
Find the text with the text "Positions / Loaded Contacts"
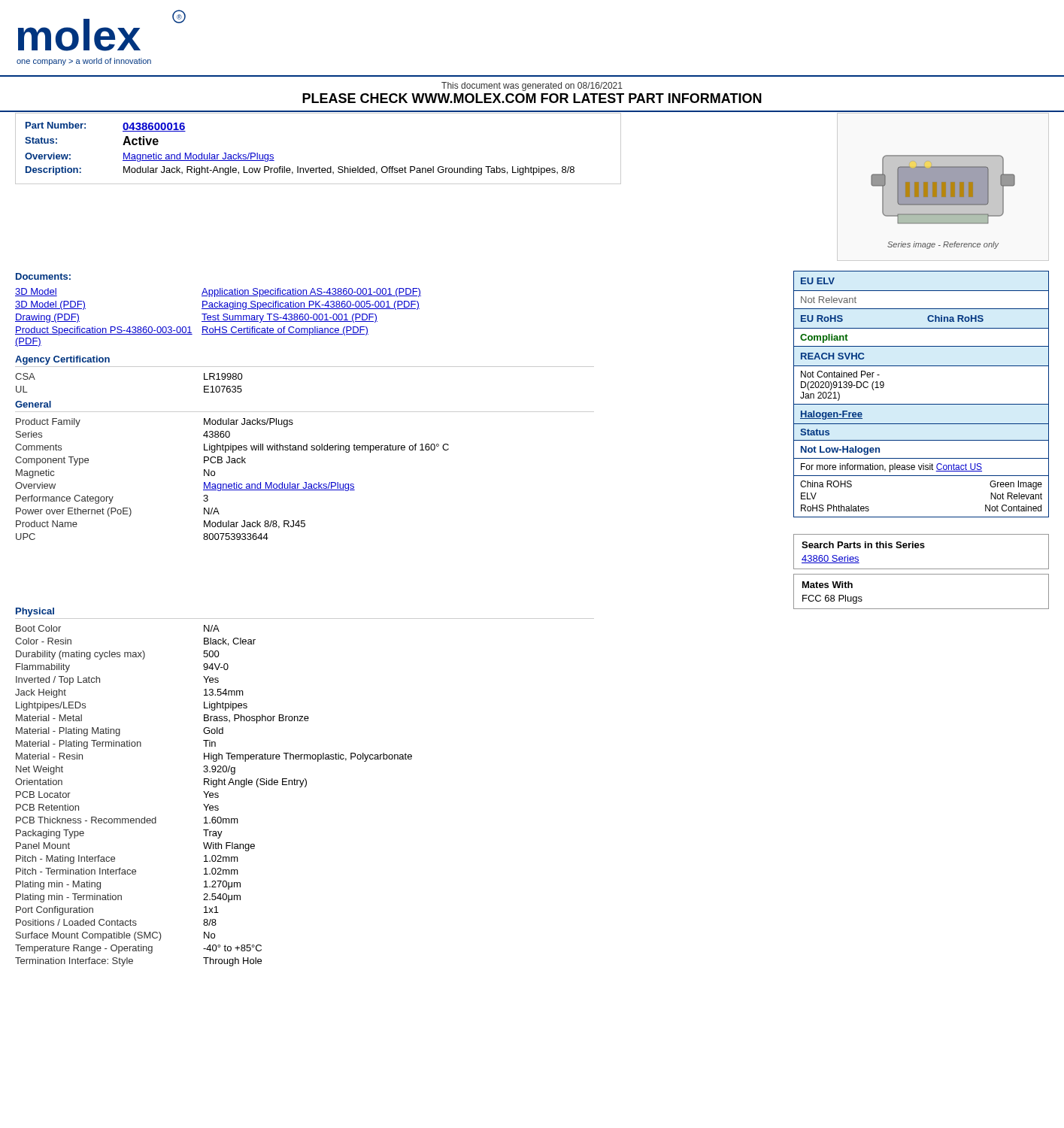[x=76, y=922]
